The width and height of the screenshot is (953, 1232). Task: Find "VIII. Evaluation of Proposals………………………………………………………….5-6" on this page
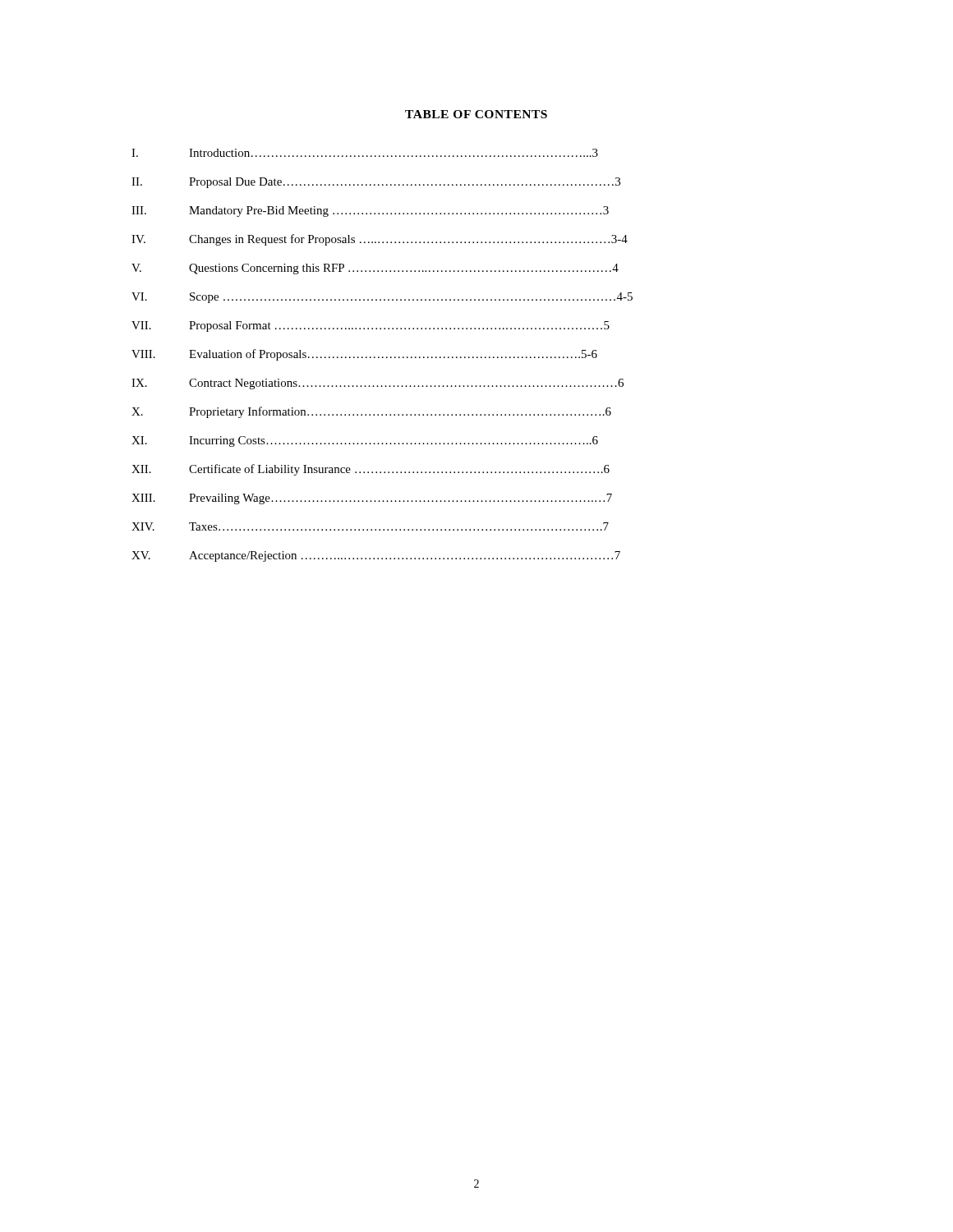tap(476, 354)
